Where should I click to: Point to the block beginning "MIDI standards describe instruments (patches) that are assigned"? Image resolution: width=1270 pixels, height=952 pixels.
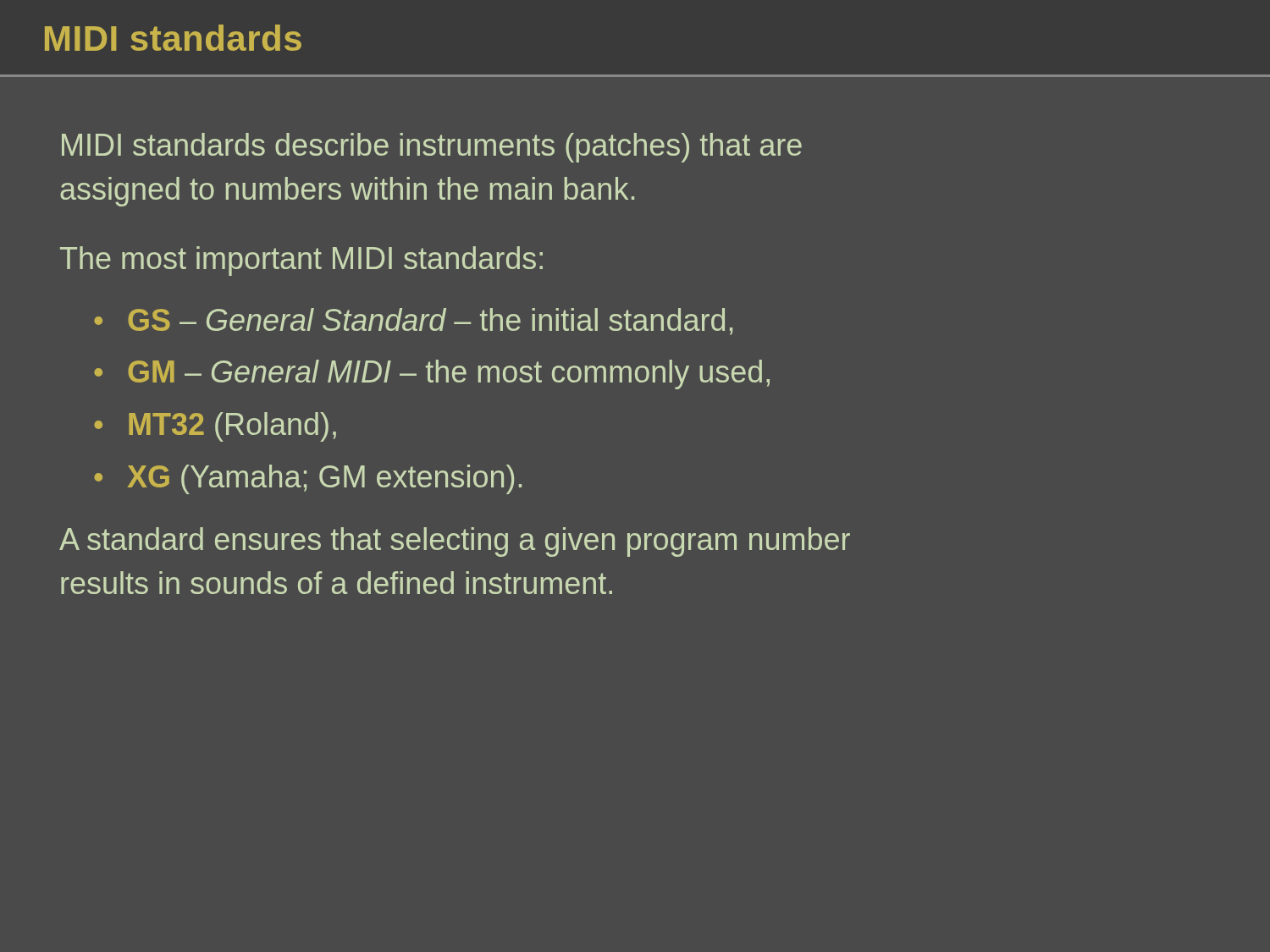[x=431, y=167]
